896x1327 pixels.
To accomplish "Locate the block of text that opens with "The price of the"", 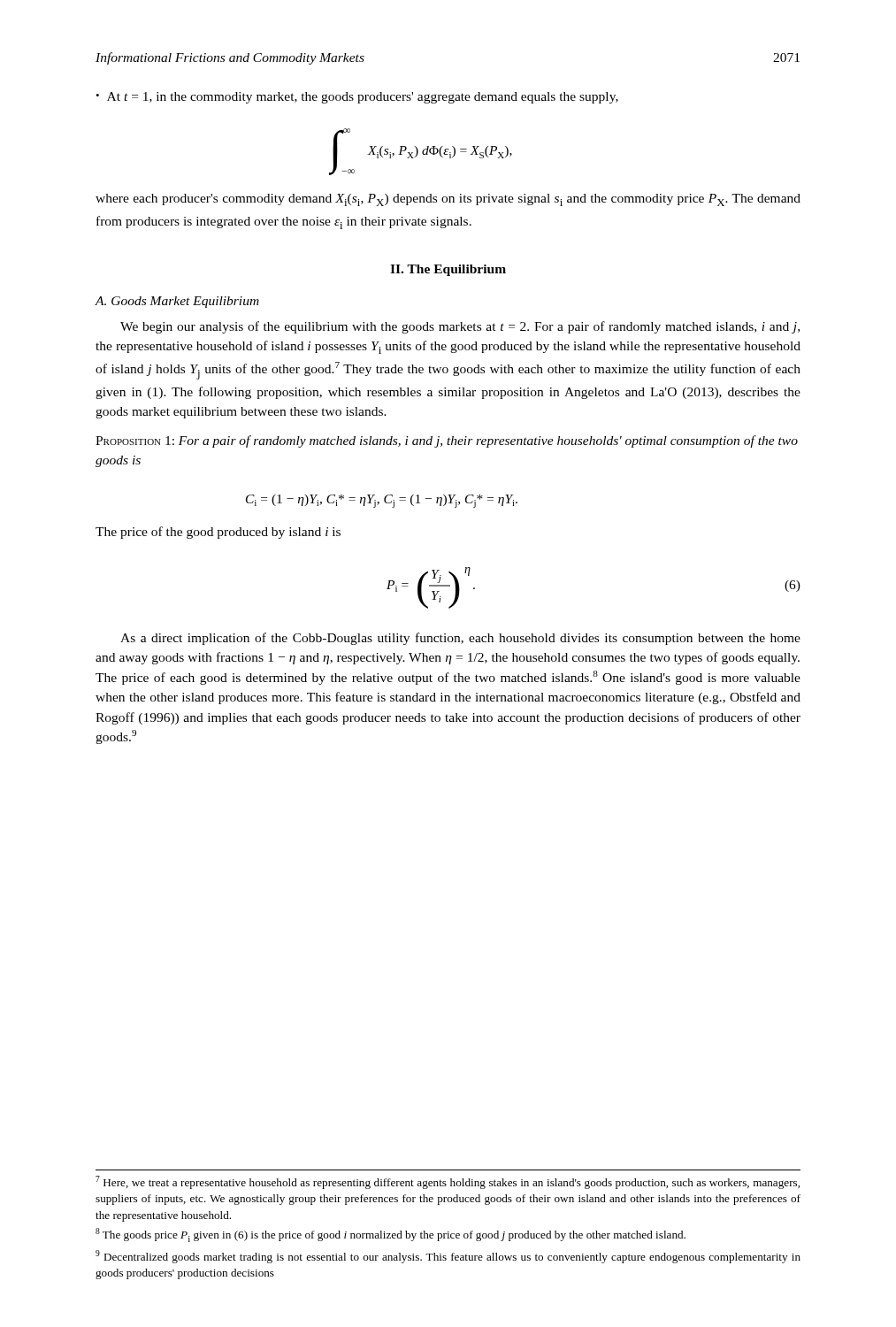I will pos(218,533).
